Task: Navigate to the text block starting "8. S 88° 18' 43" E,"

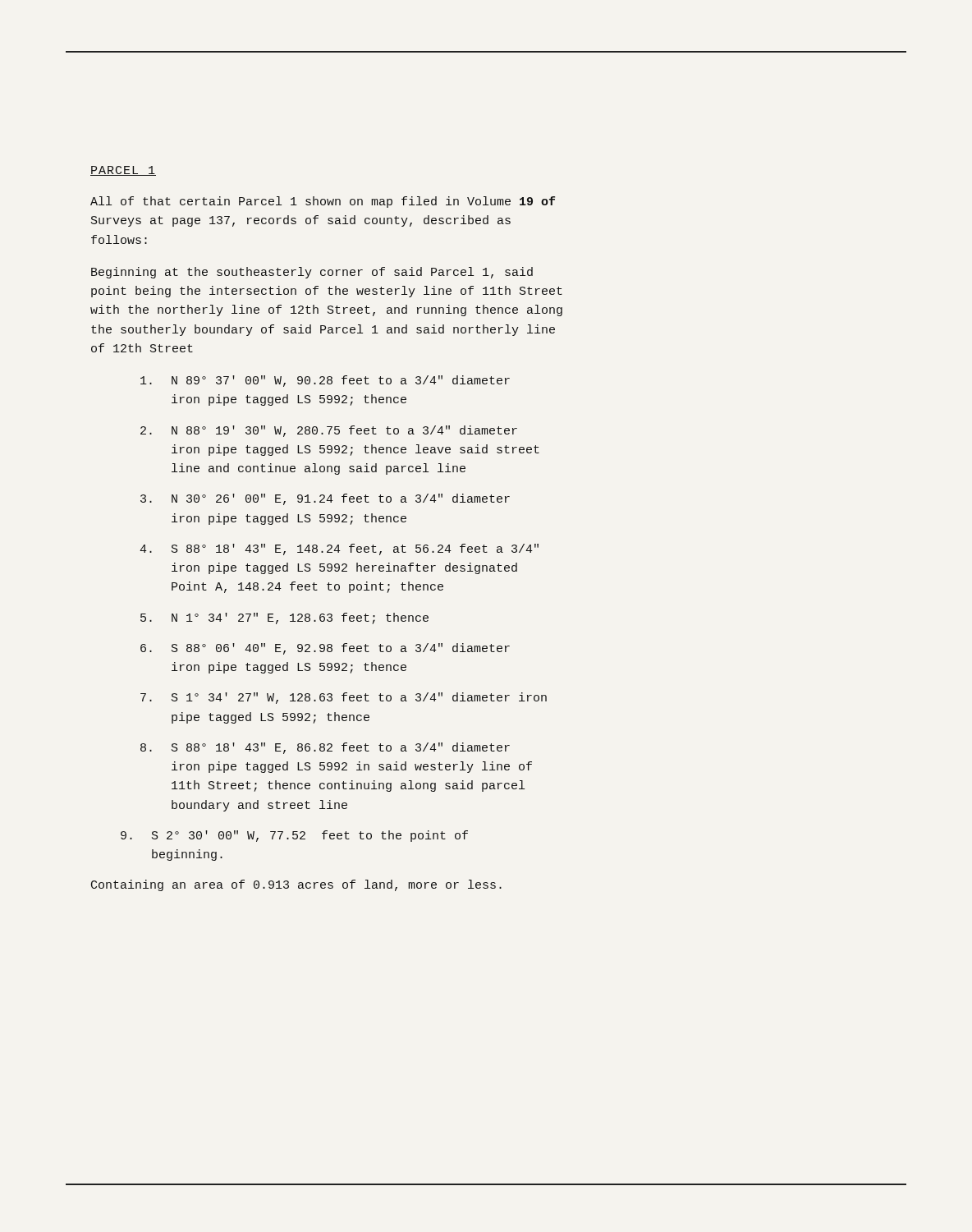Action: pyautogui.click(x=502, y=777)
